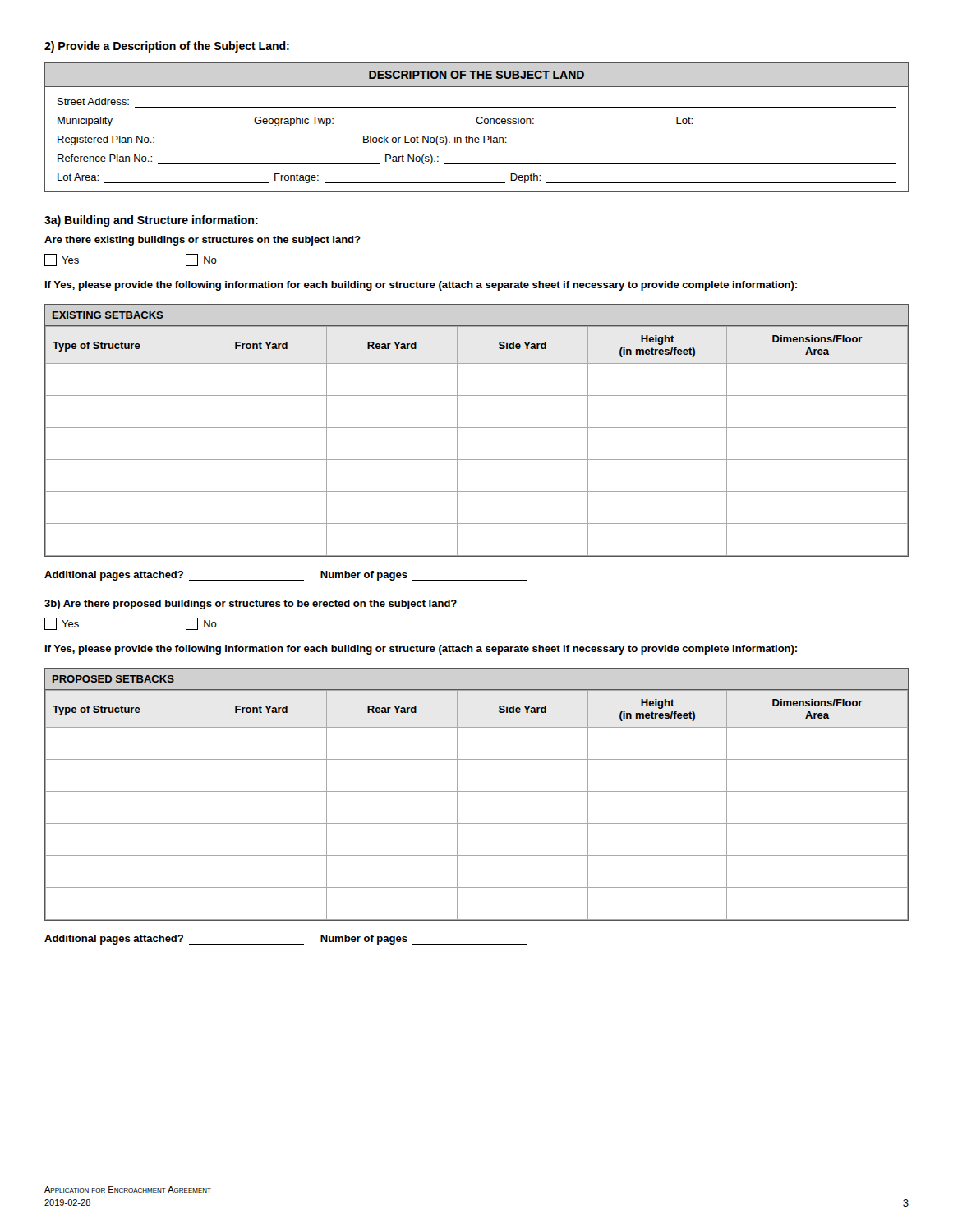Image resolution: width=953 pixels, height=1232 pixels.
Task: Locate the table with the text "DESCRIPTION OF THE"
Action: click(476, 127)
